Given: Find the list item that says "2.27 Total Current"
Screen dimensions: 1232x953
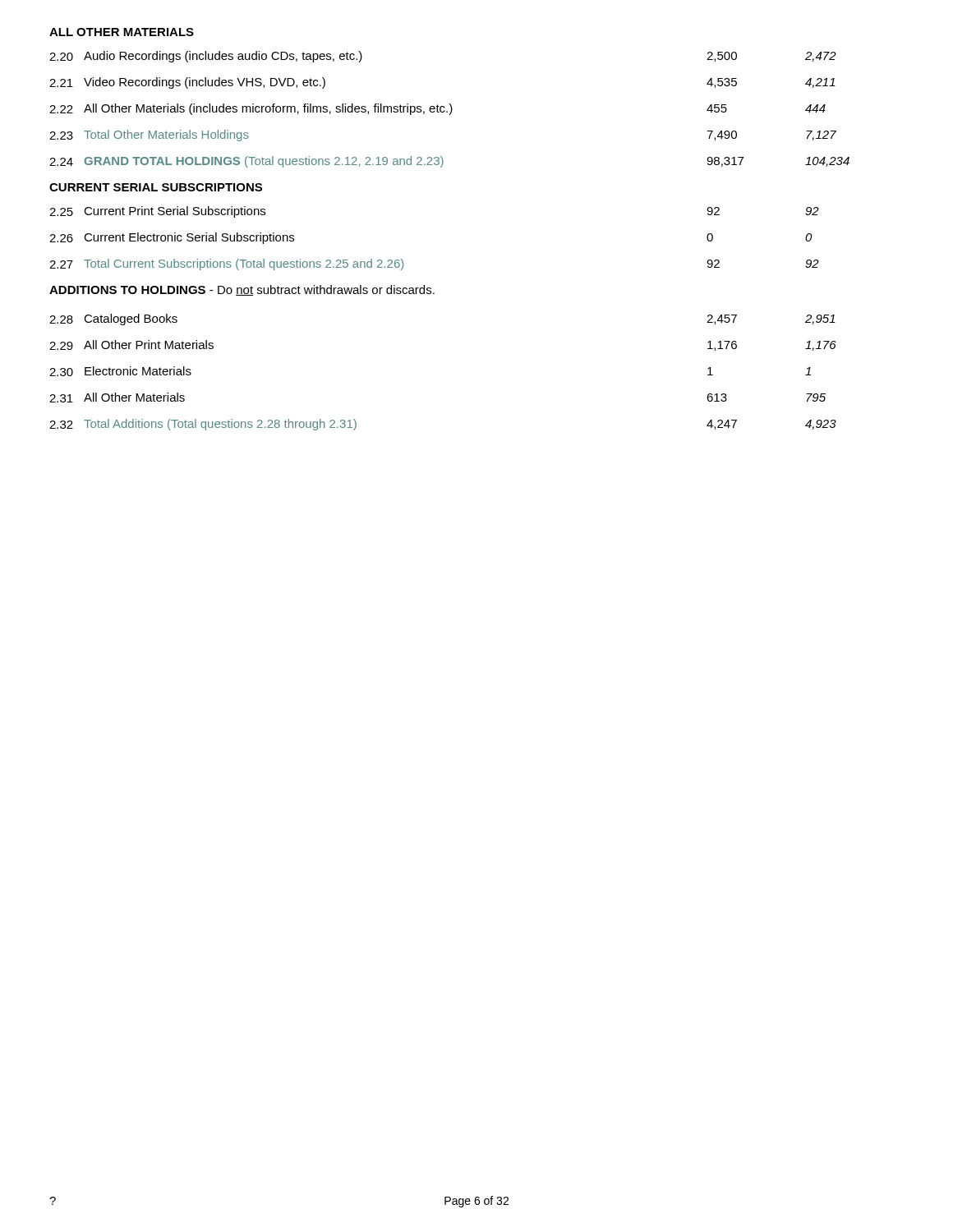Looking at the screenshot, I should point(229,264).
